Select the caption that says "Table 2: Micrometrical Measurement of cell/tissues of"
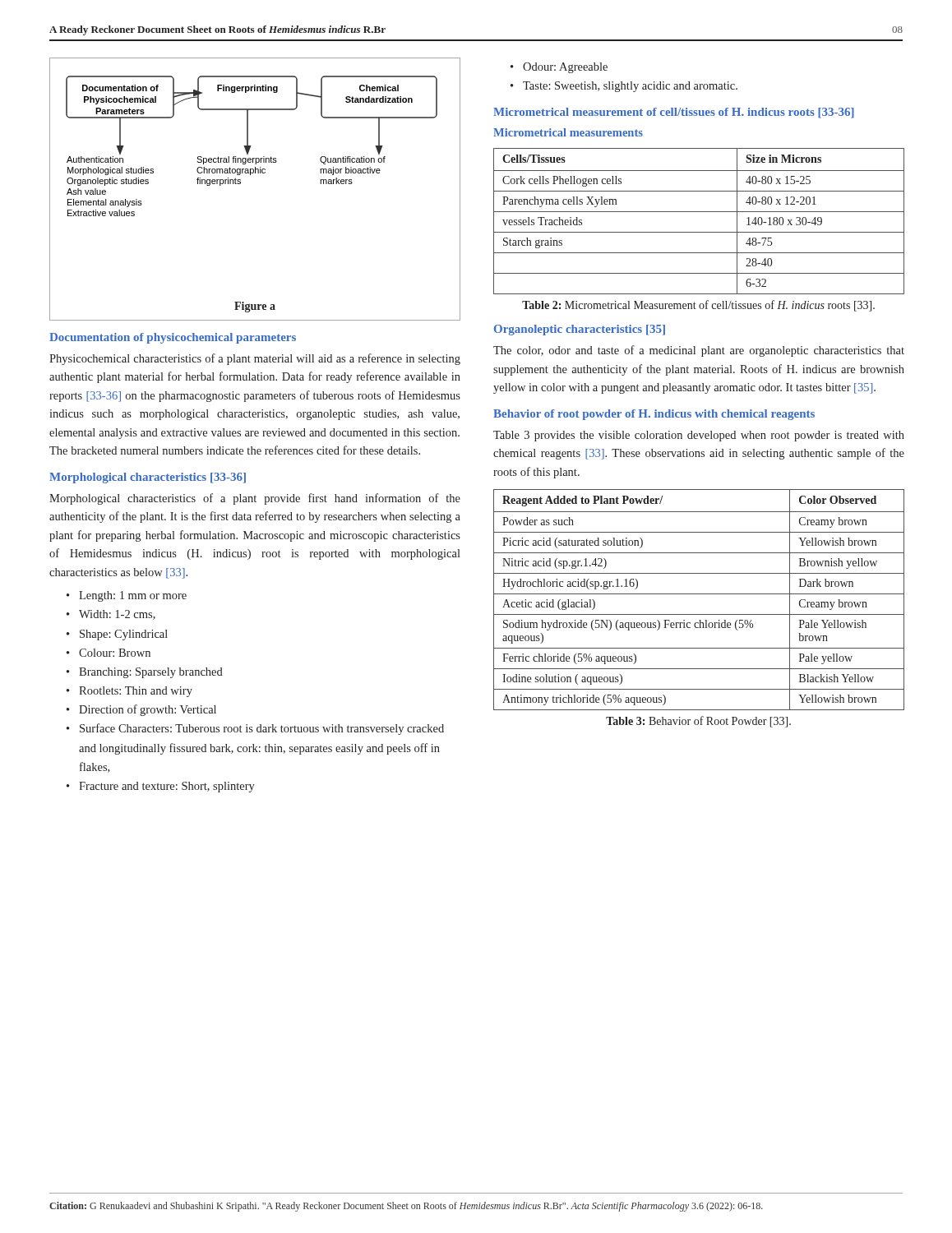Viewport: 952px width, 1233px height. click(699, 306)
